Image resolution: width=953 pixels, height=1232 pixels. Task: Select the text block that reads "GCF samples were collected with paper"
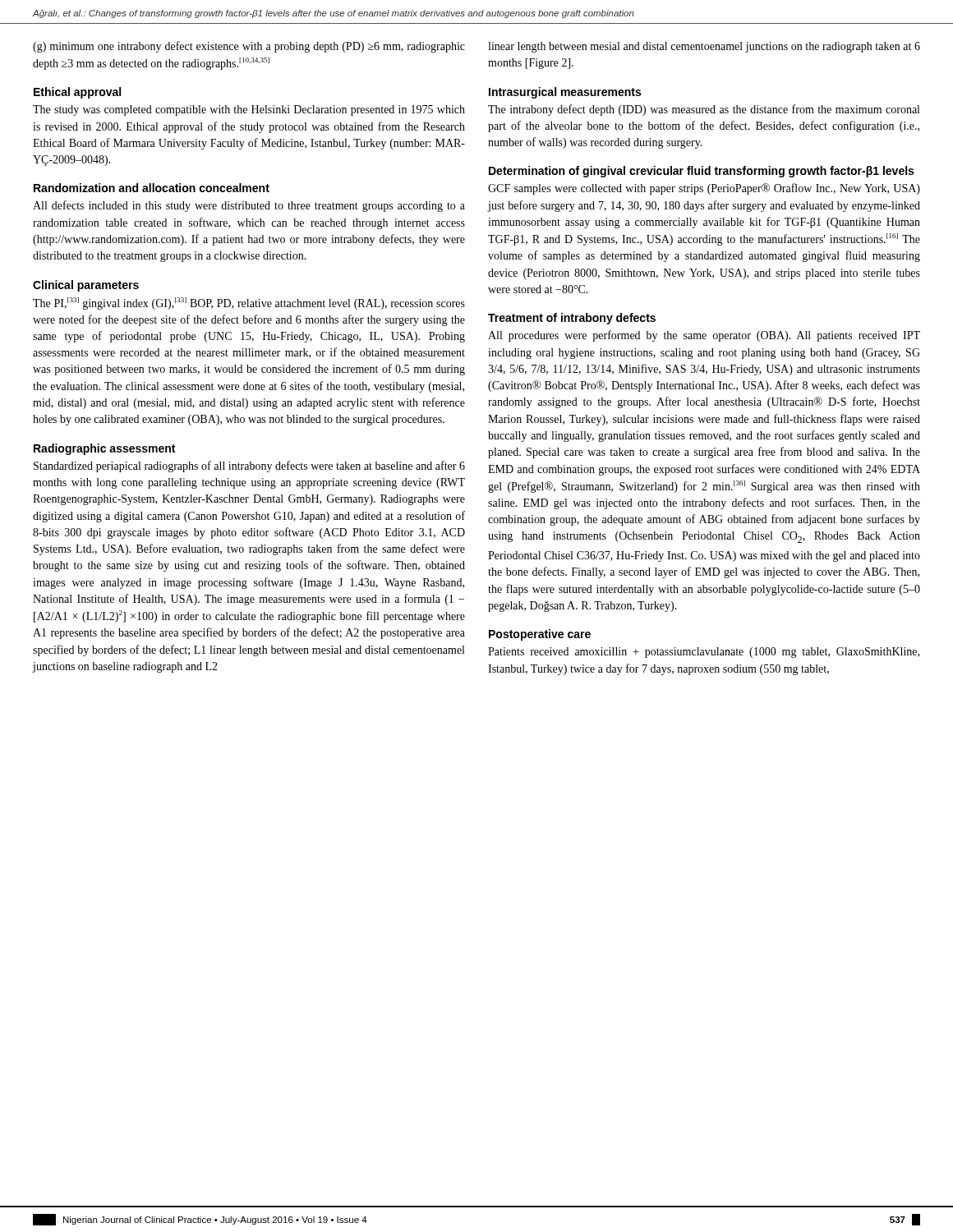pyautogui.click(x=704, y=240)
